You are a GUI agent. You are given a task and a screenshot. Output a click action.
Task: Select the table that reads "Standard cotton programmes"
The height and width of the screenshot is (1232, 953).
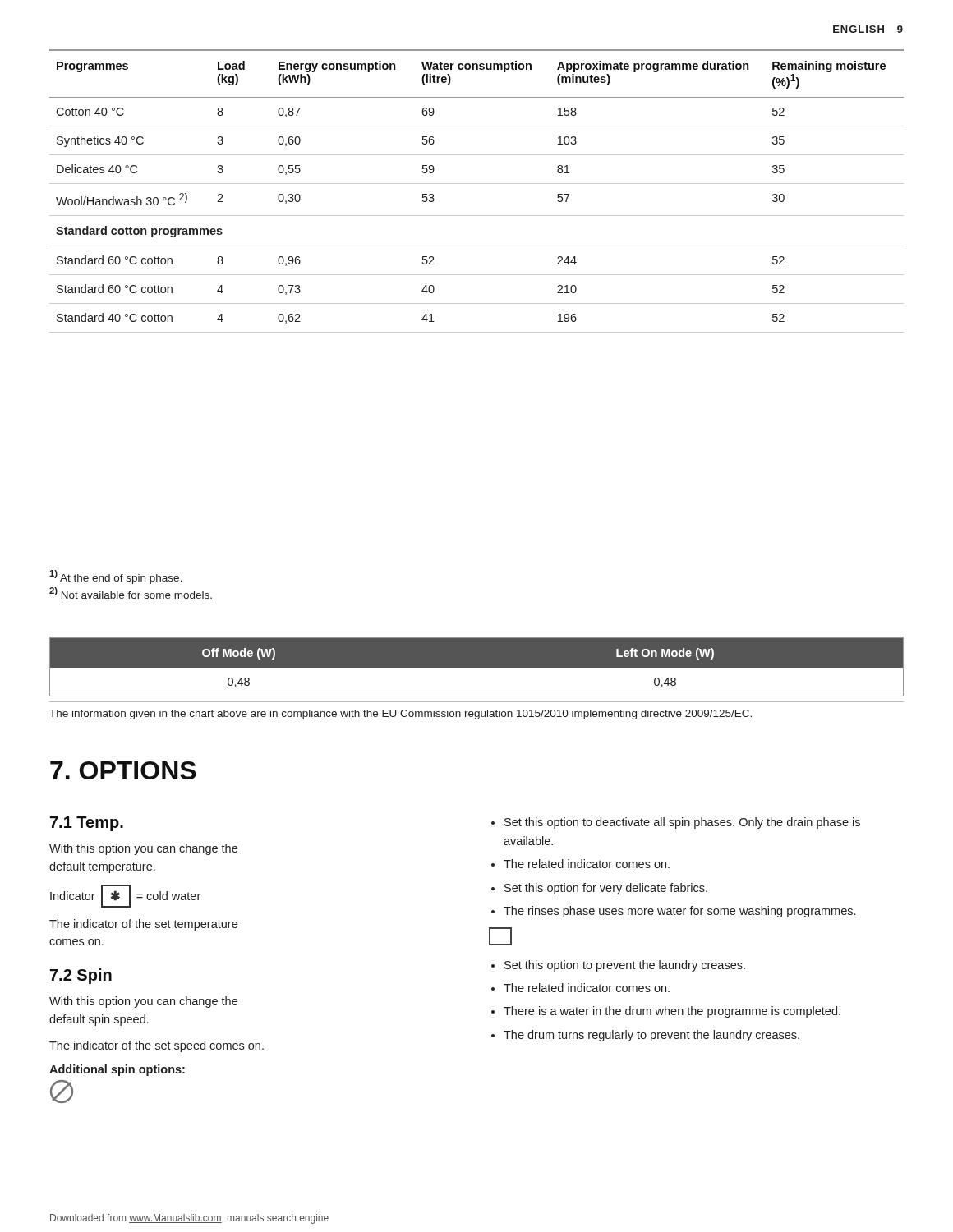point(476,191)
